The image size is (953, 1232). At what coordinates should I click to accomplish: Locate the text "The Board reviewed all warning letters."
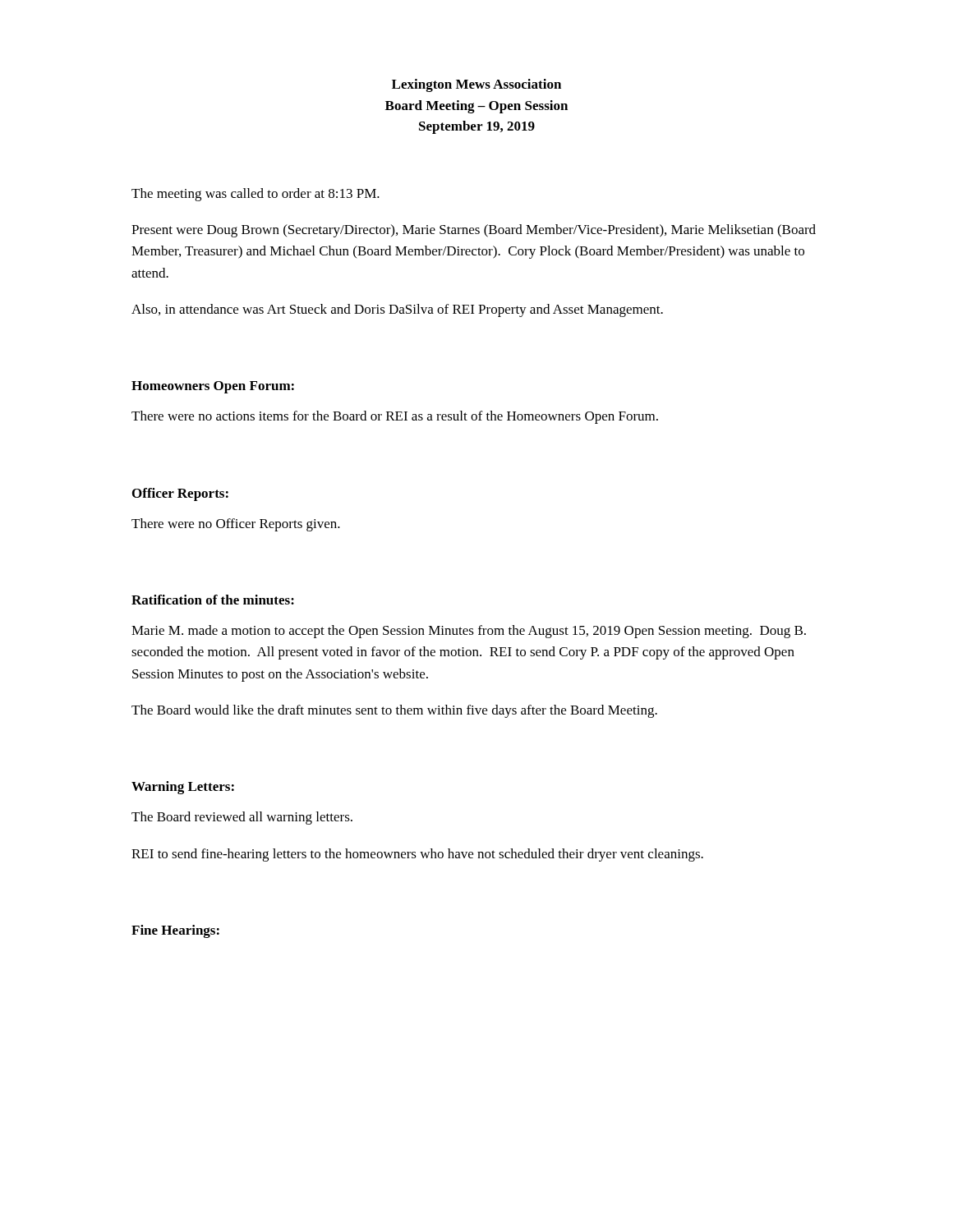click(242, 817)
